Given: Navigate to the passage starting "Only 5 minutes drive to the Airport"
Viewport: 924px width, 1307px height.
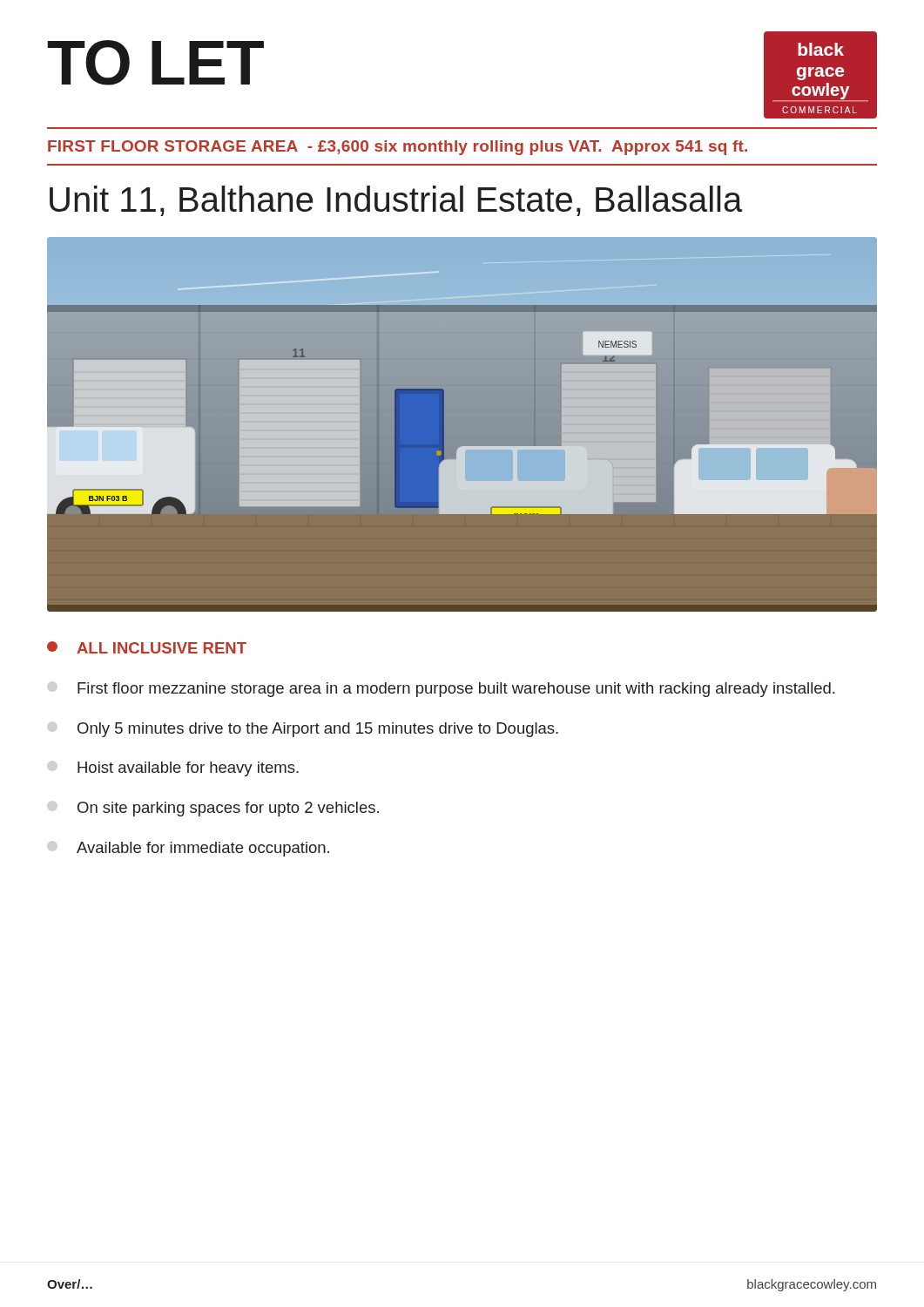Looking at the screenshot, I should [303, 728].
